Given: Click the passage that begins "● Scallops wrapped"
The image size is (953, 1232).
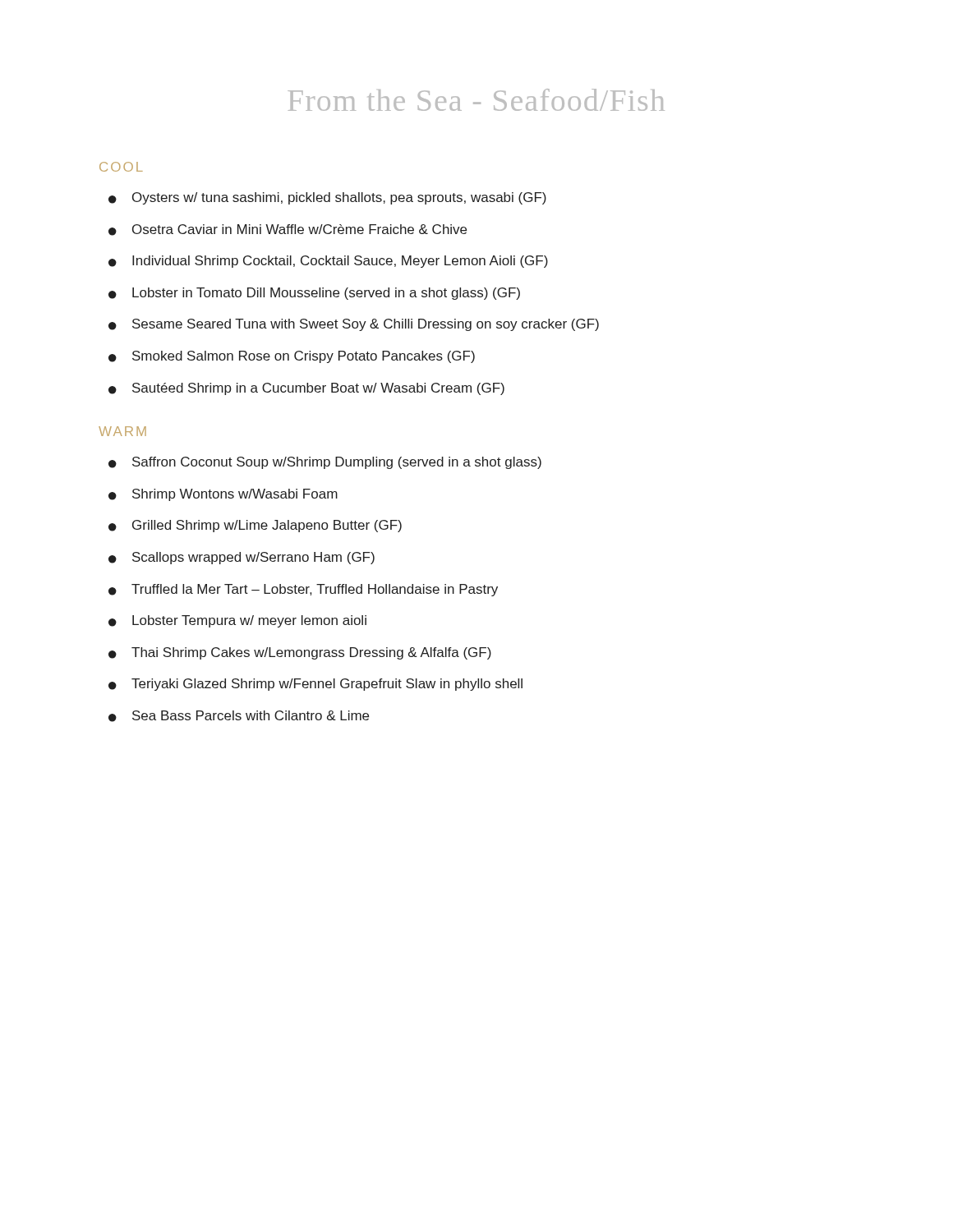Looking at the screenshot, I should click(x=242, y=558).
